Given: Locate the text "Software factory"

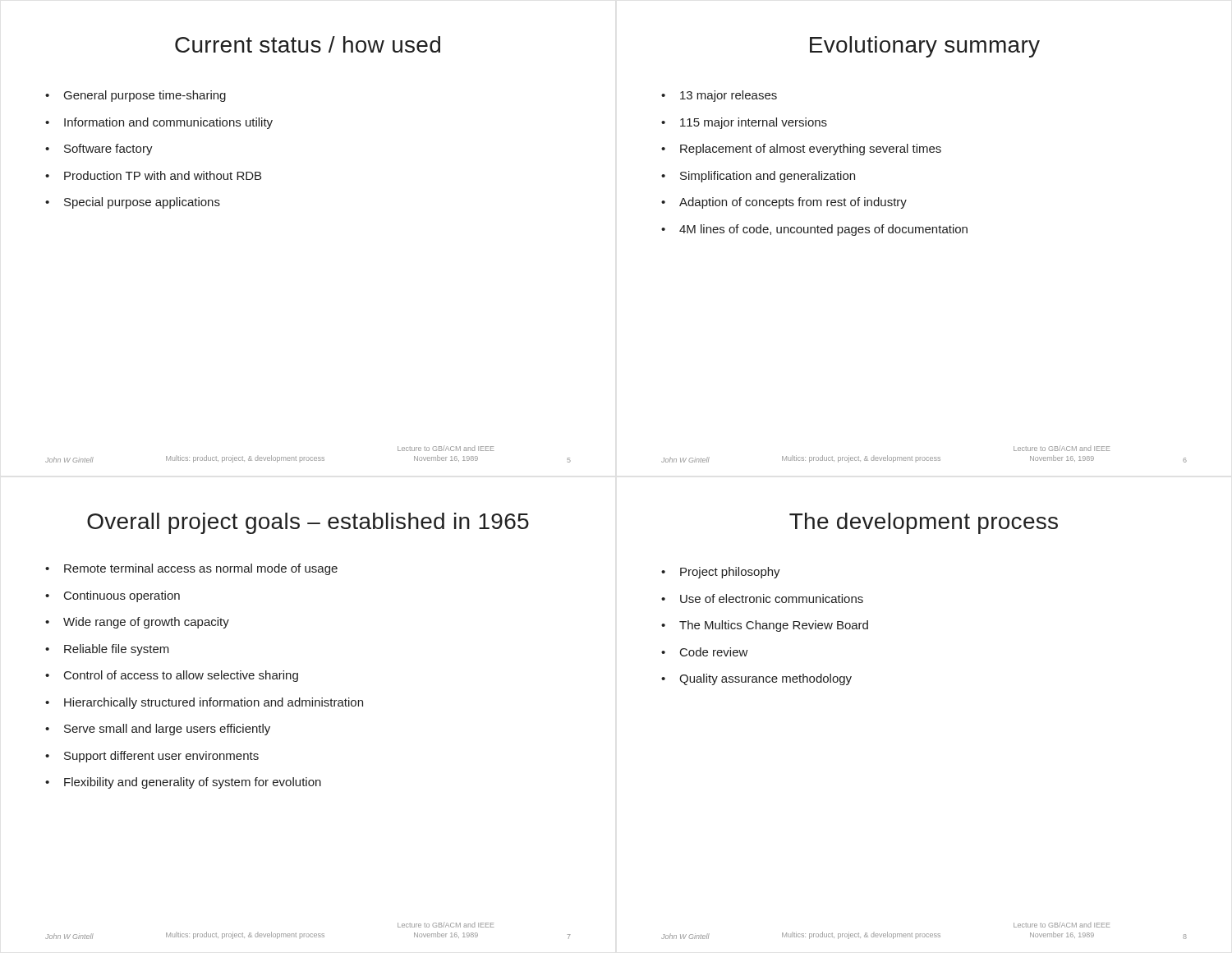Looking at the screenshot, I should [x=108, y=148].
